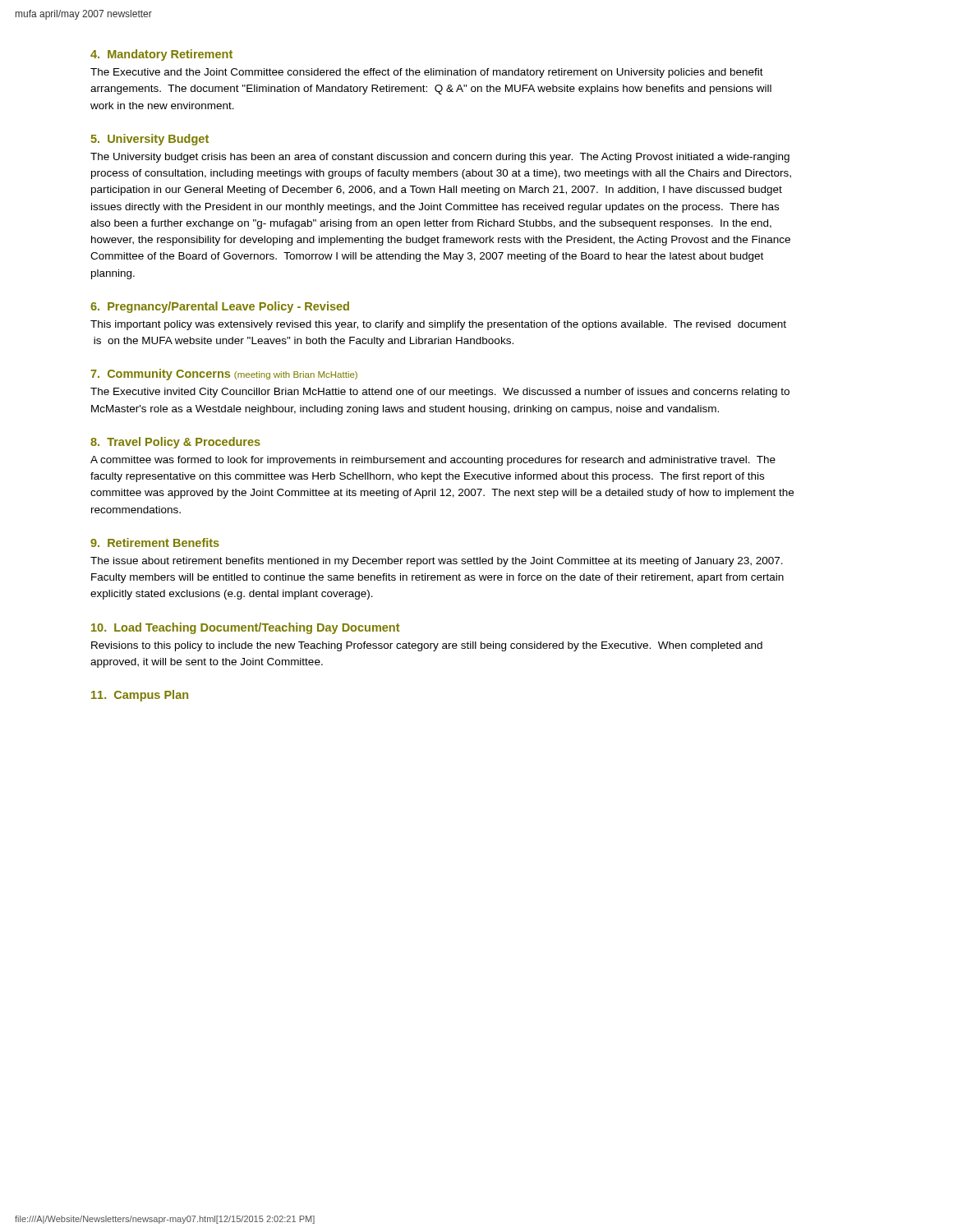
Task: Click on the text block with the text "Revisions to this policy"
Action: click(427, 653)
